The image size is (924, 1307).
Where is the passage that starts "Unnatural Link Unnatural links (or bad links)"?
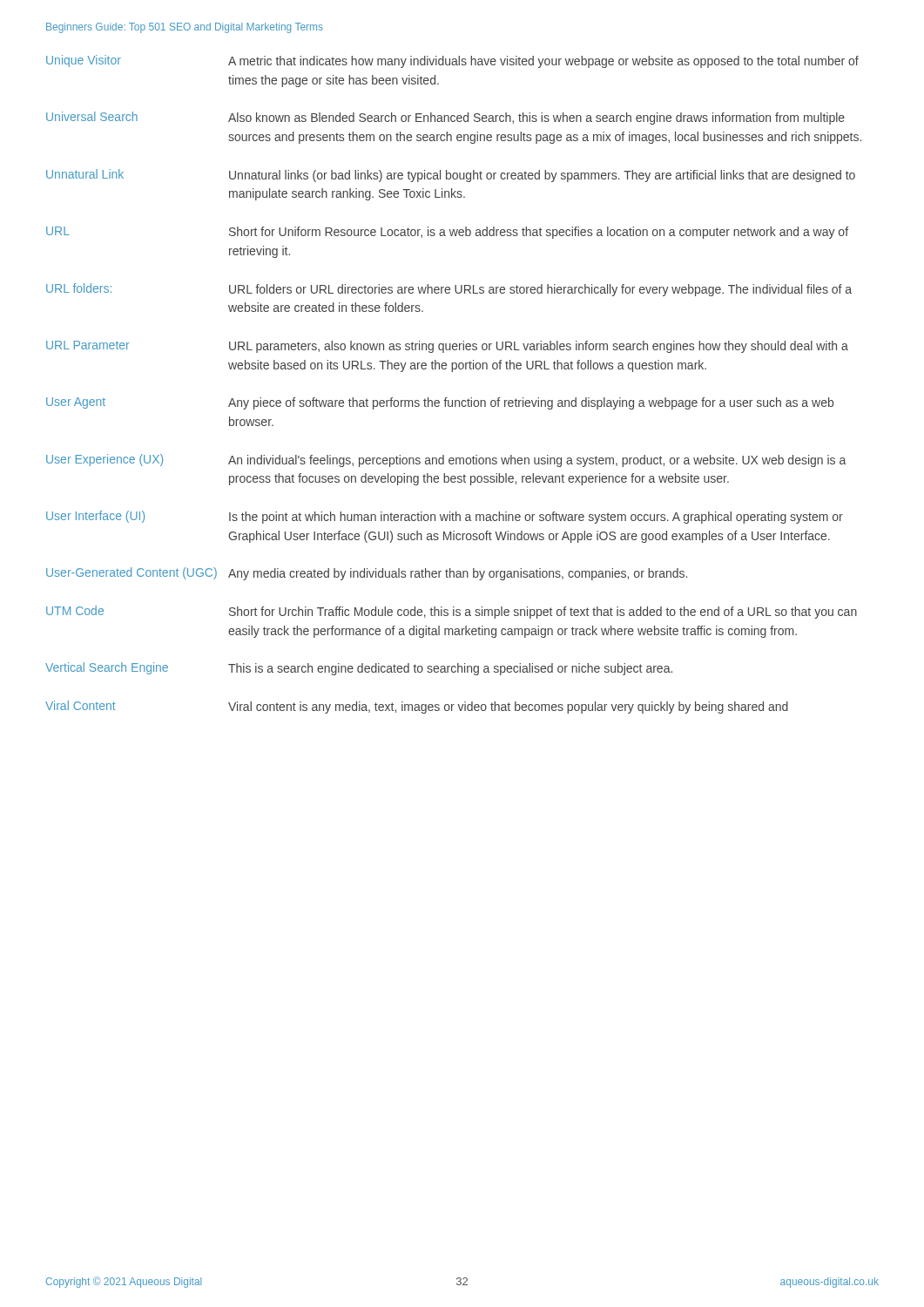pyautogui.click(x=462, y=185)
